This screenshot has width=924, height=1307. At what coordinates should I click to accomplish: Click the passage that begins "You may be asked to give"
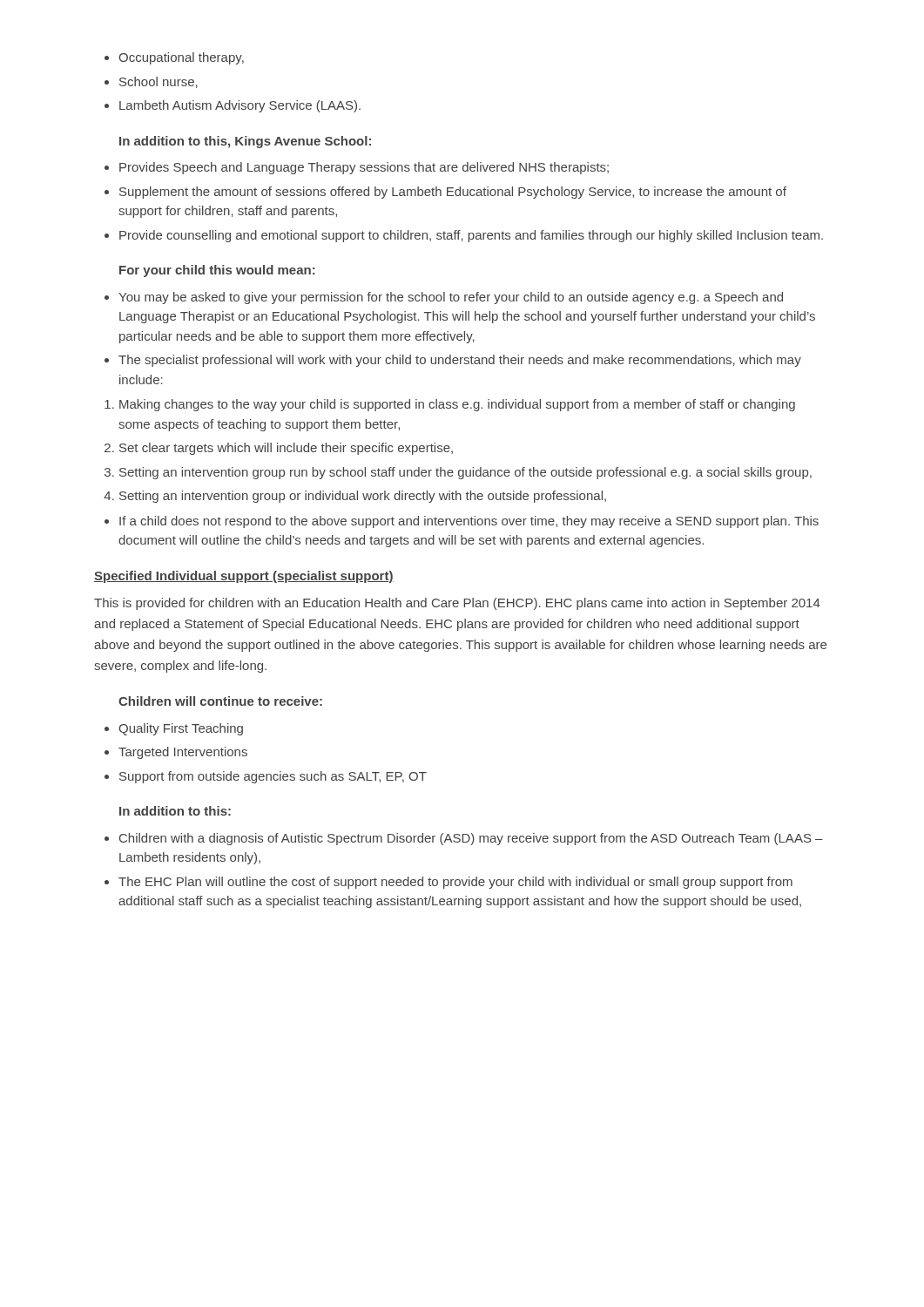tap(467, 316)
